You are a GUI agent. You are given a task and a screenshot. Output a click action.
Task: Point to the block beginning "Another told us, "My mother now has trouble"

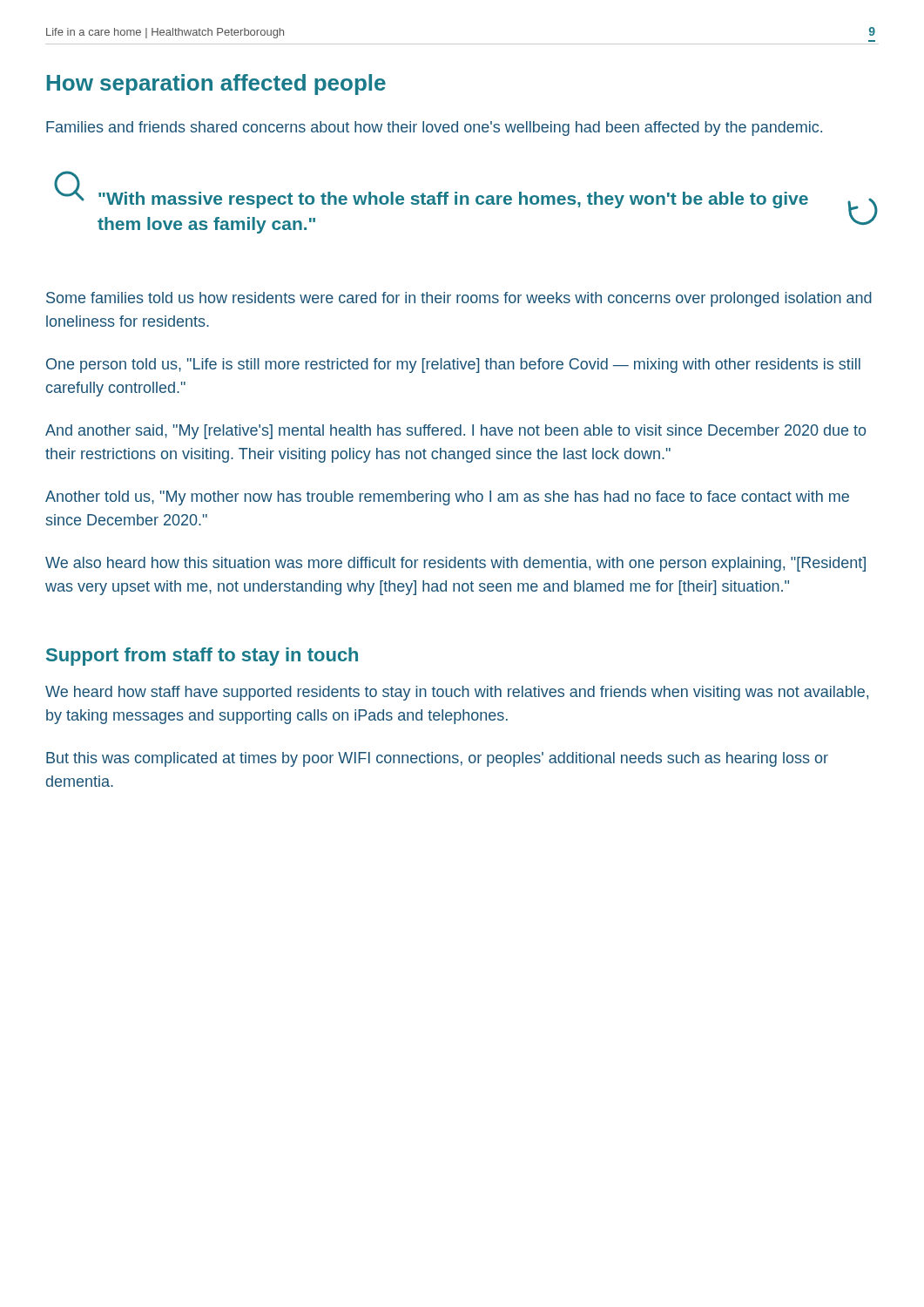tap(462, 509)
